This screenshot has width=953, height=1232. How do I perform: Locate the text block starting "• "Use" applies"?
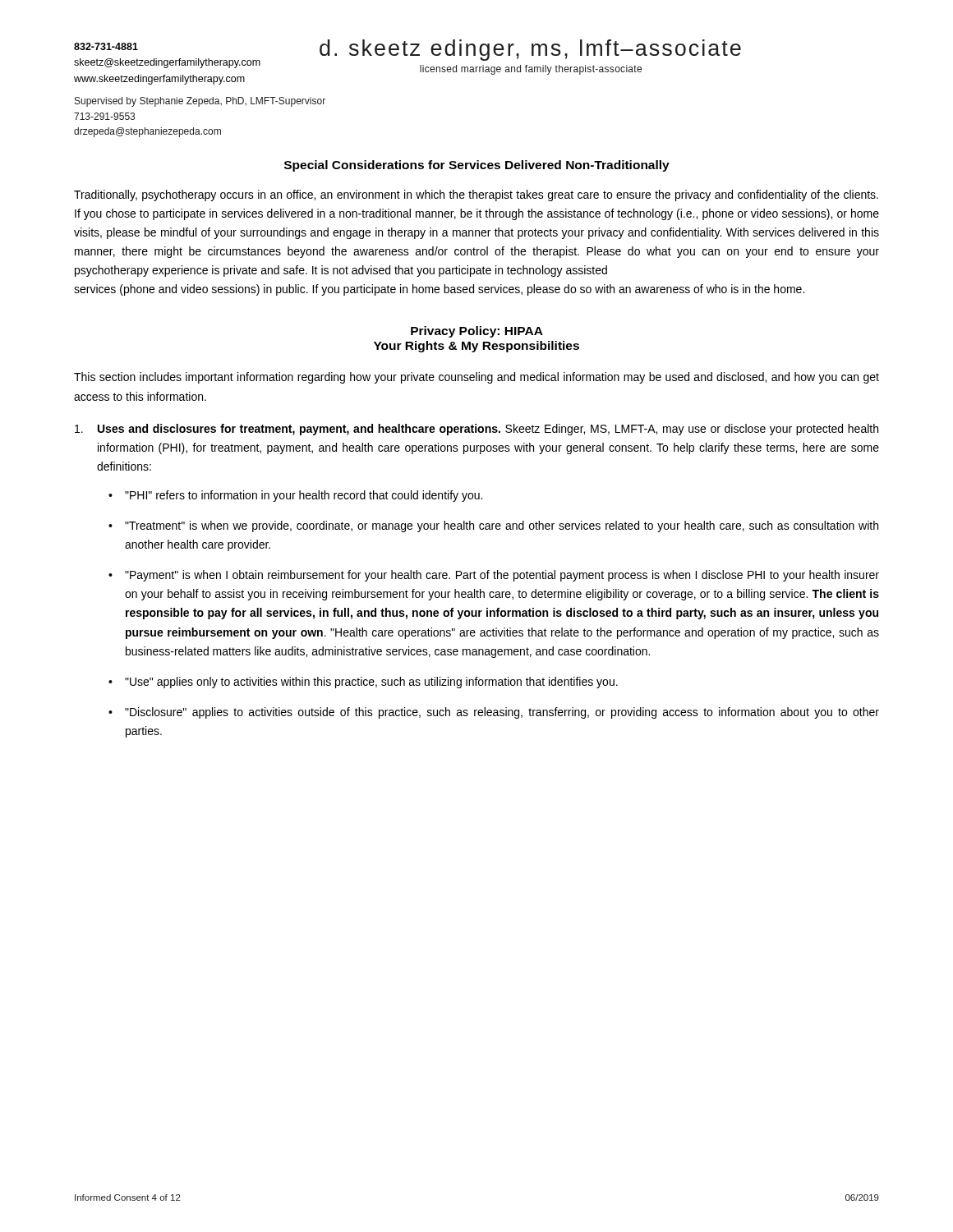pos(494,682)
